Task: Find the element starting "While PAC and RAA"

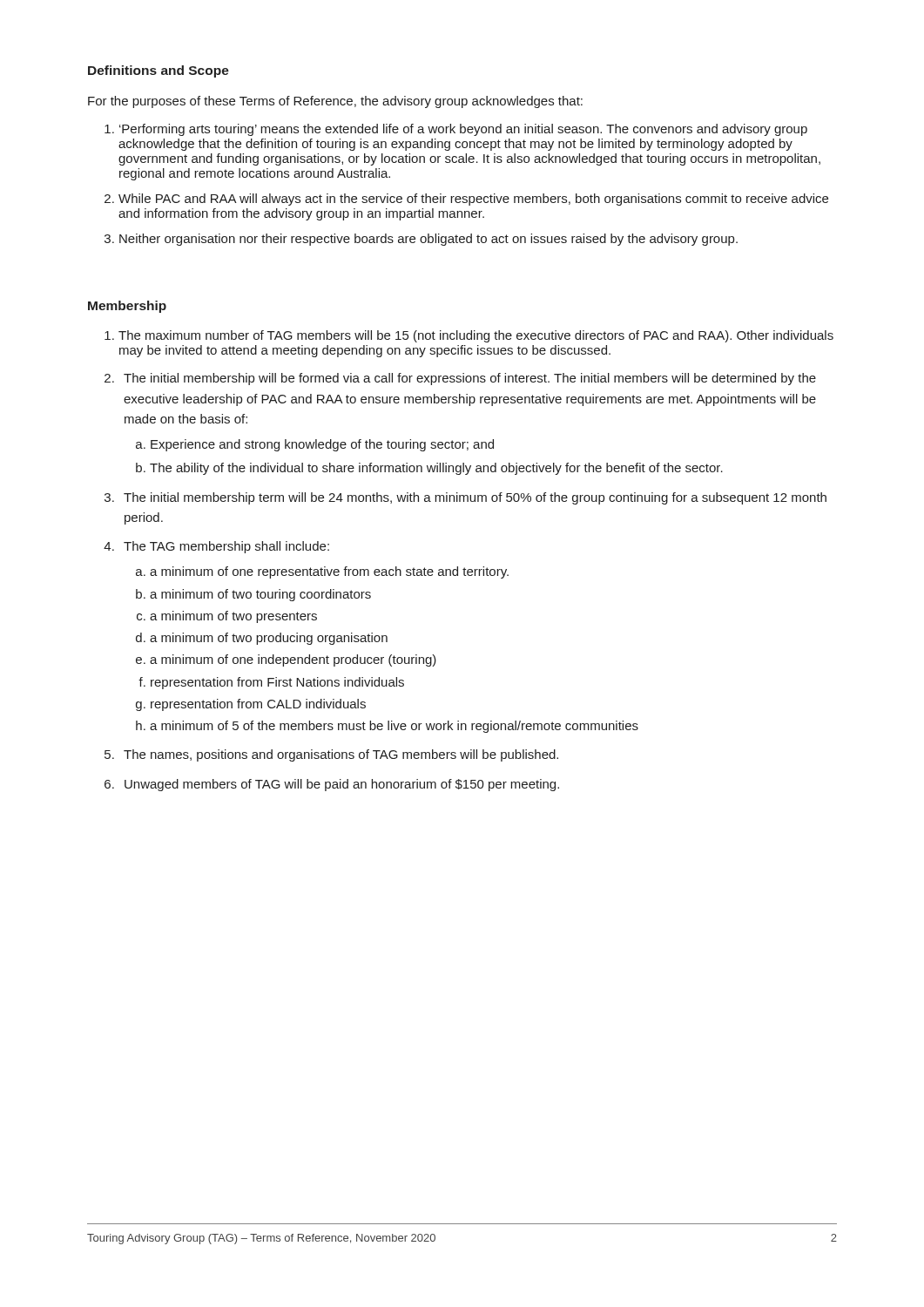Action: [478, 206]
